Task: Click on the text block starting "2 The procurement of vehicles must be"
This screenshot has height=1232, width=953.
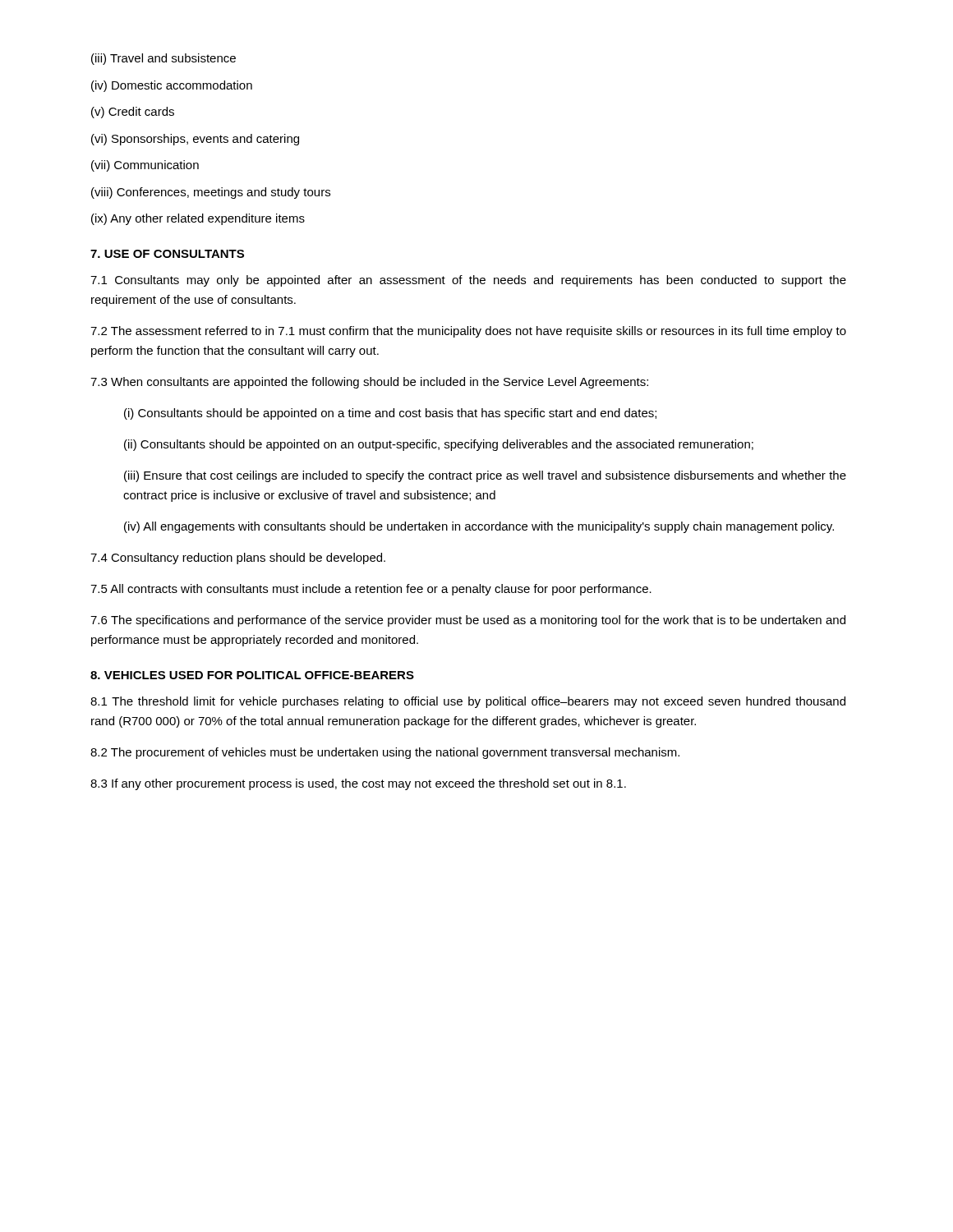Action: click(x=385, y=752)
